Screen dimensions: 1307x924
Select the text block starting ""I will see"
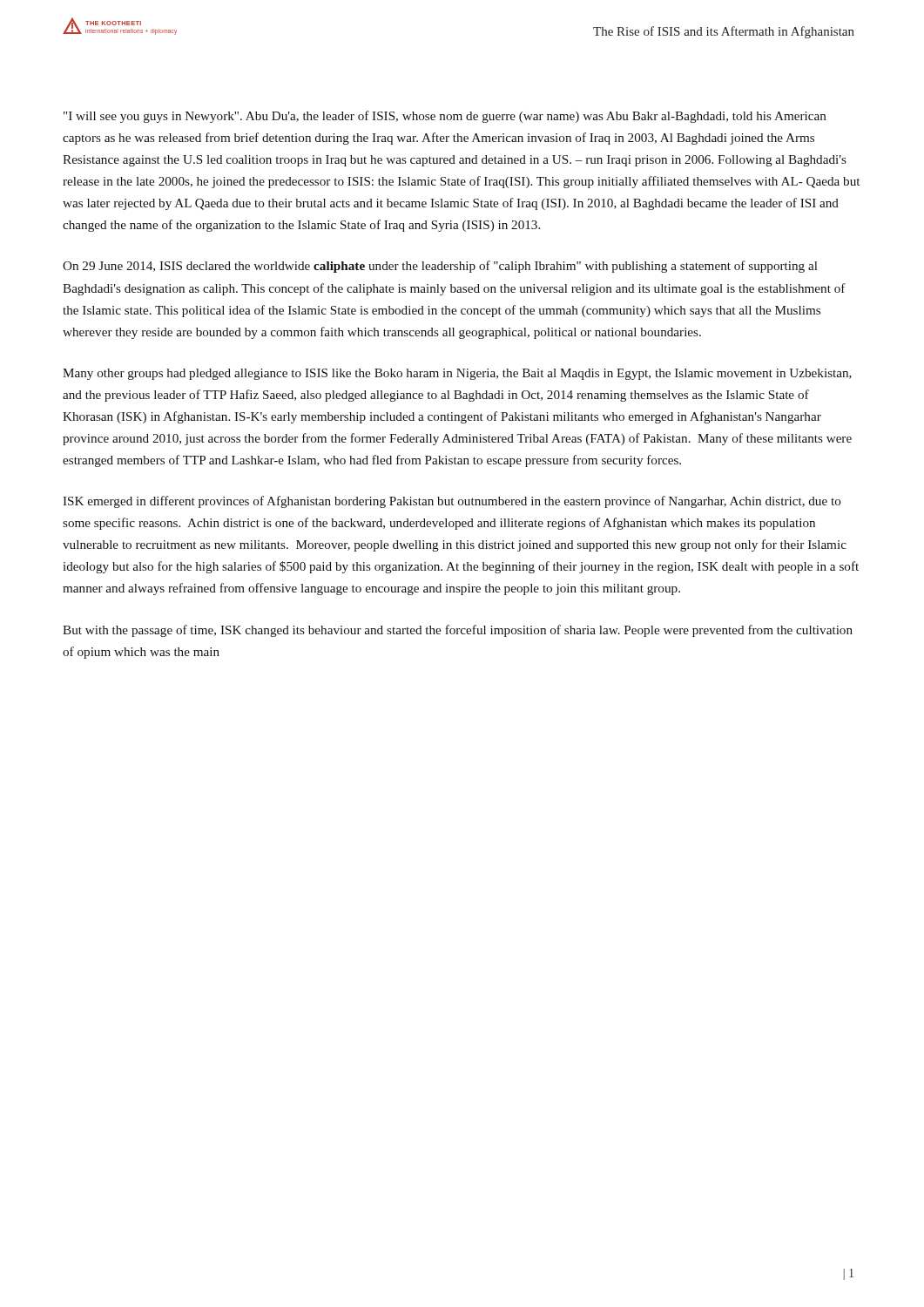461,170
